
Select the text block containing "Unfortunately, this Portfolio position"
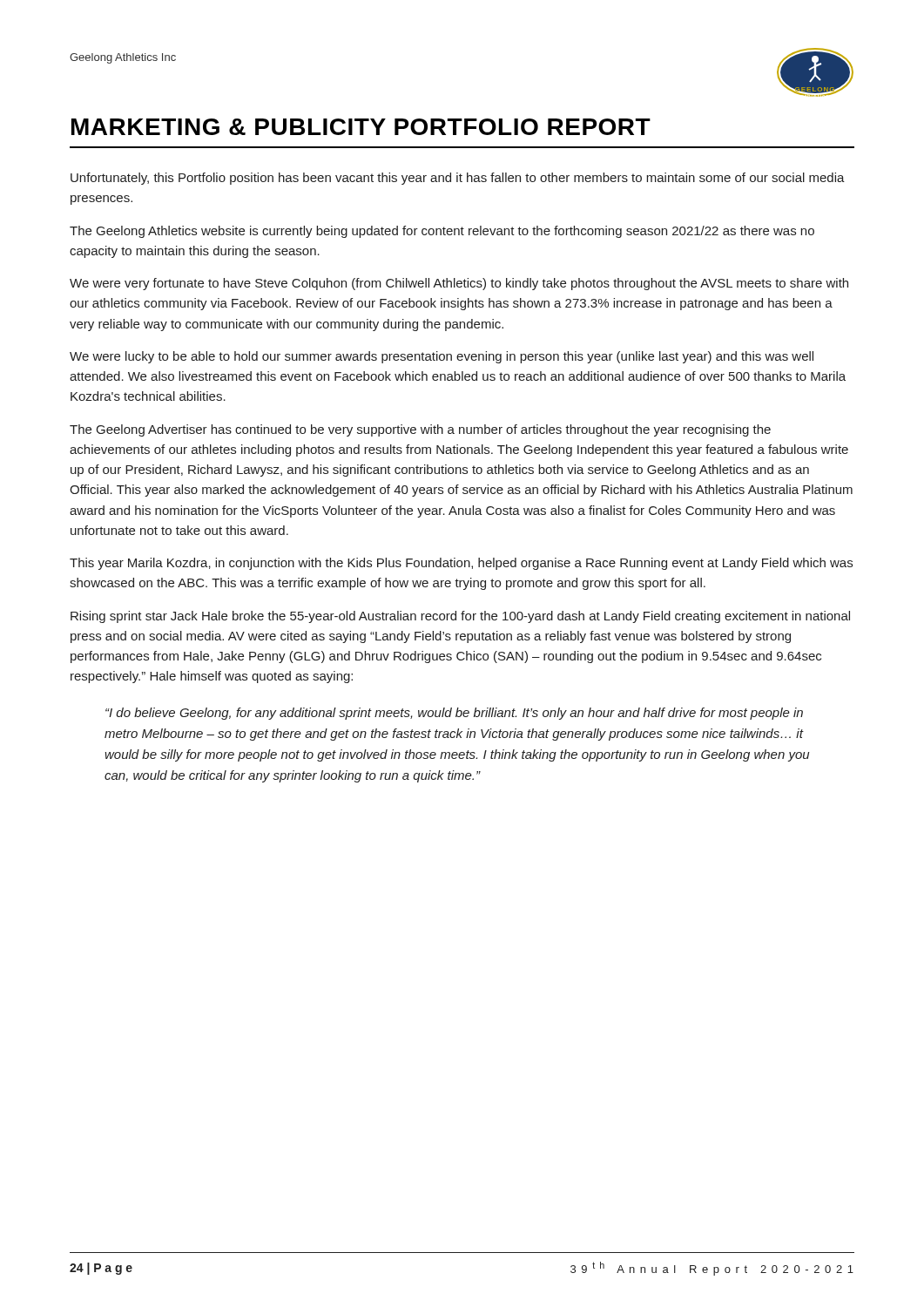click(457, 187)
